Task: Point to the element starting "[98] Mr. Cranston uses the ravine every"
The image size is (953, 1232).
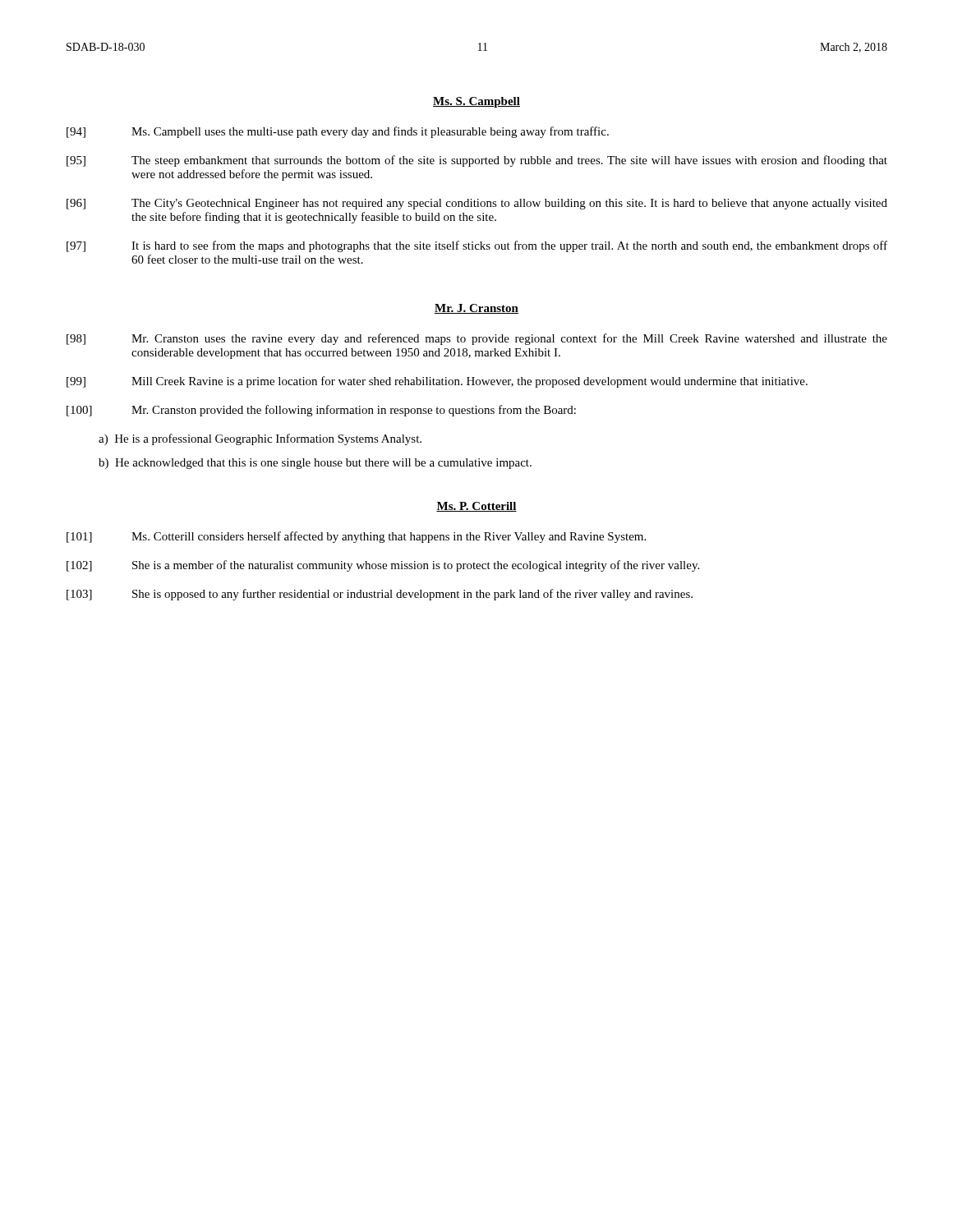Action: tap(476, 346)
